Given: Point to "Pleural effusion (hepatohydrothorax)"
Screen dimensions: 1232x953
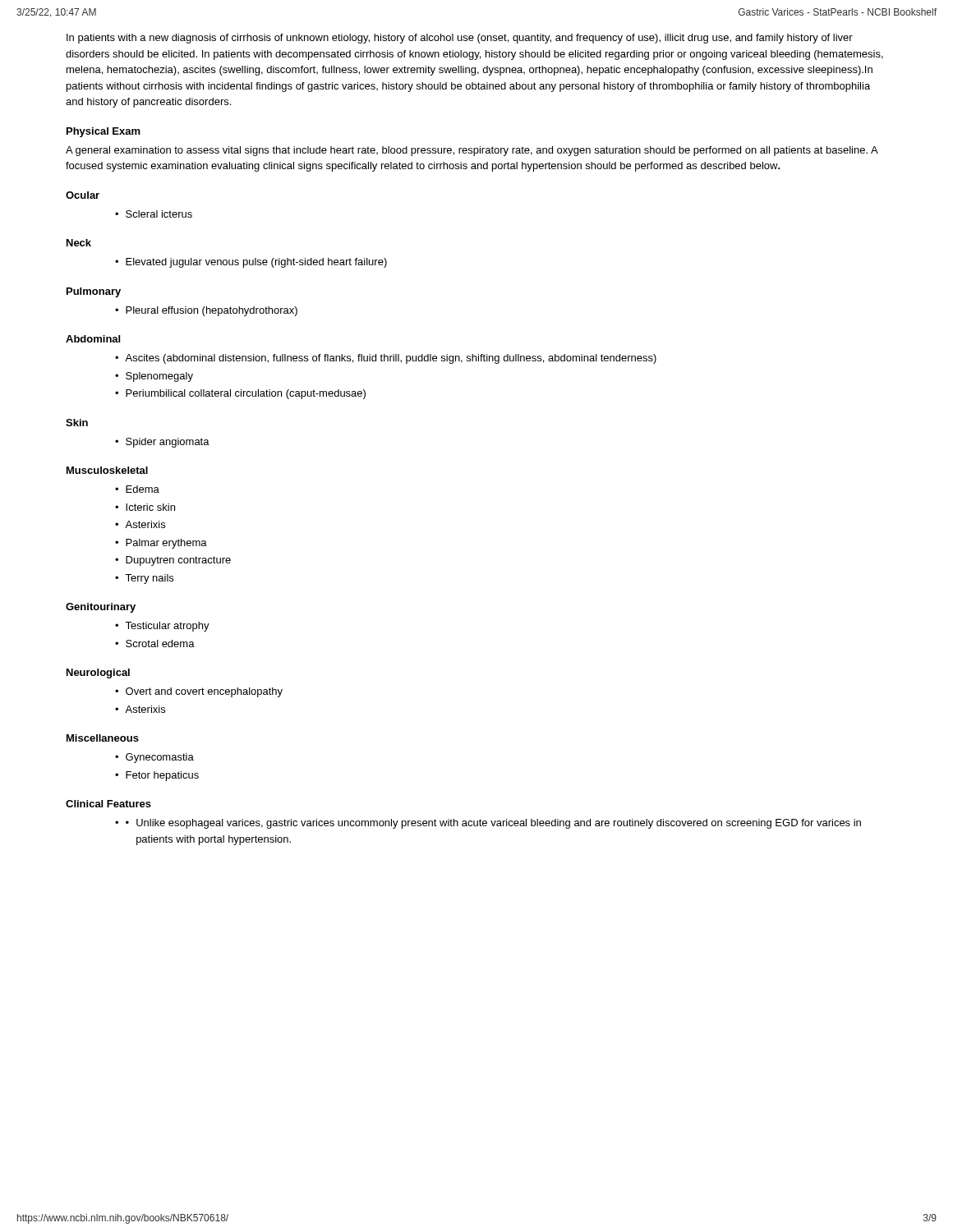Looking at the screenshot, I should (x=212, y=310).
